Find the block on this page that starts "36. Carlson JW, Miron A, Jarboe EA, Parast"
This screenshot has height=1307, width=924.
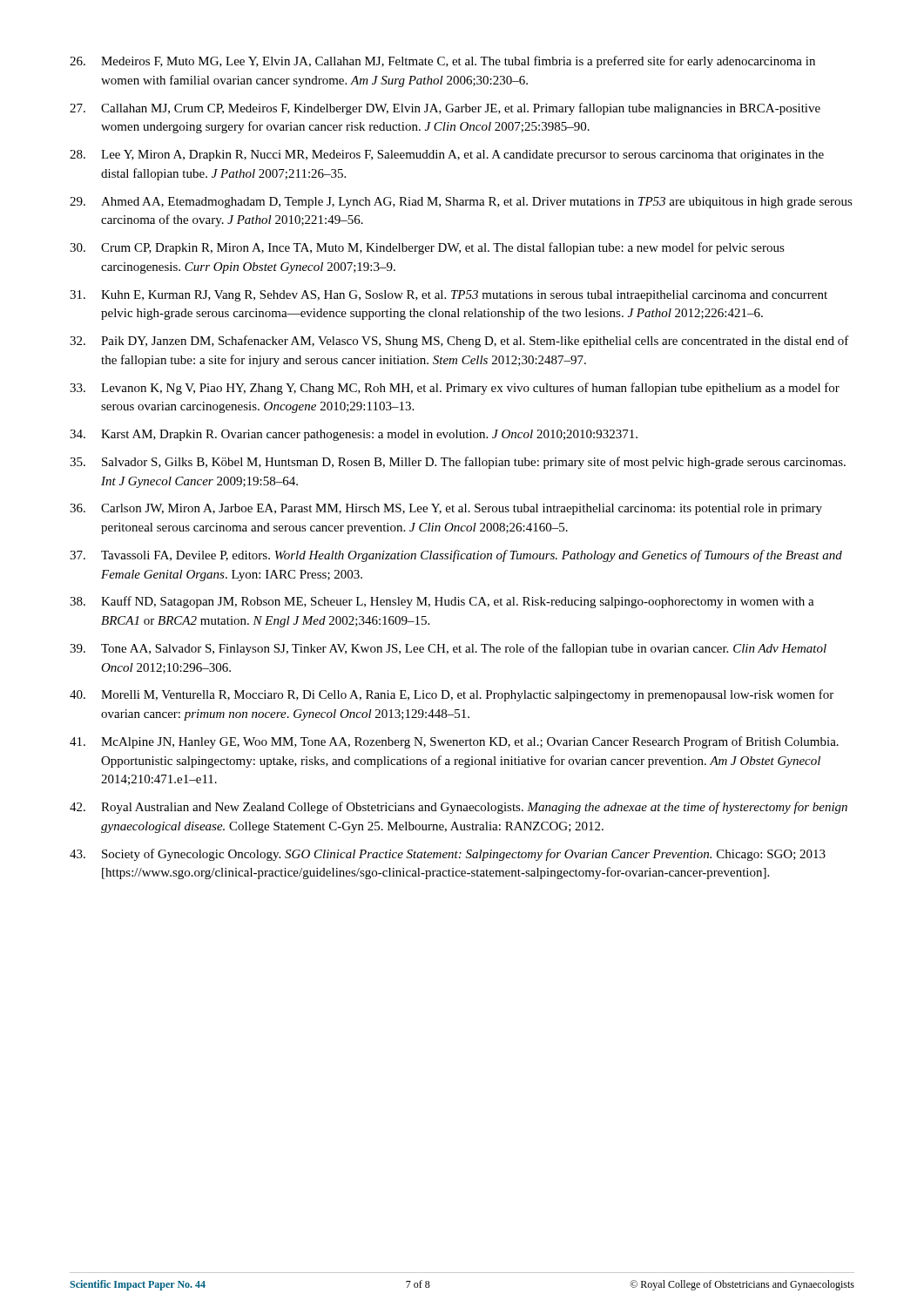click(462, 518)
